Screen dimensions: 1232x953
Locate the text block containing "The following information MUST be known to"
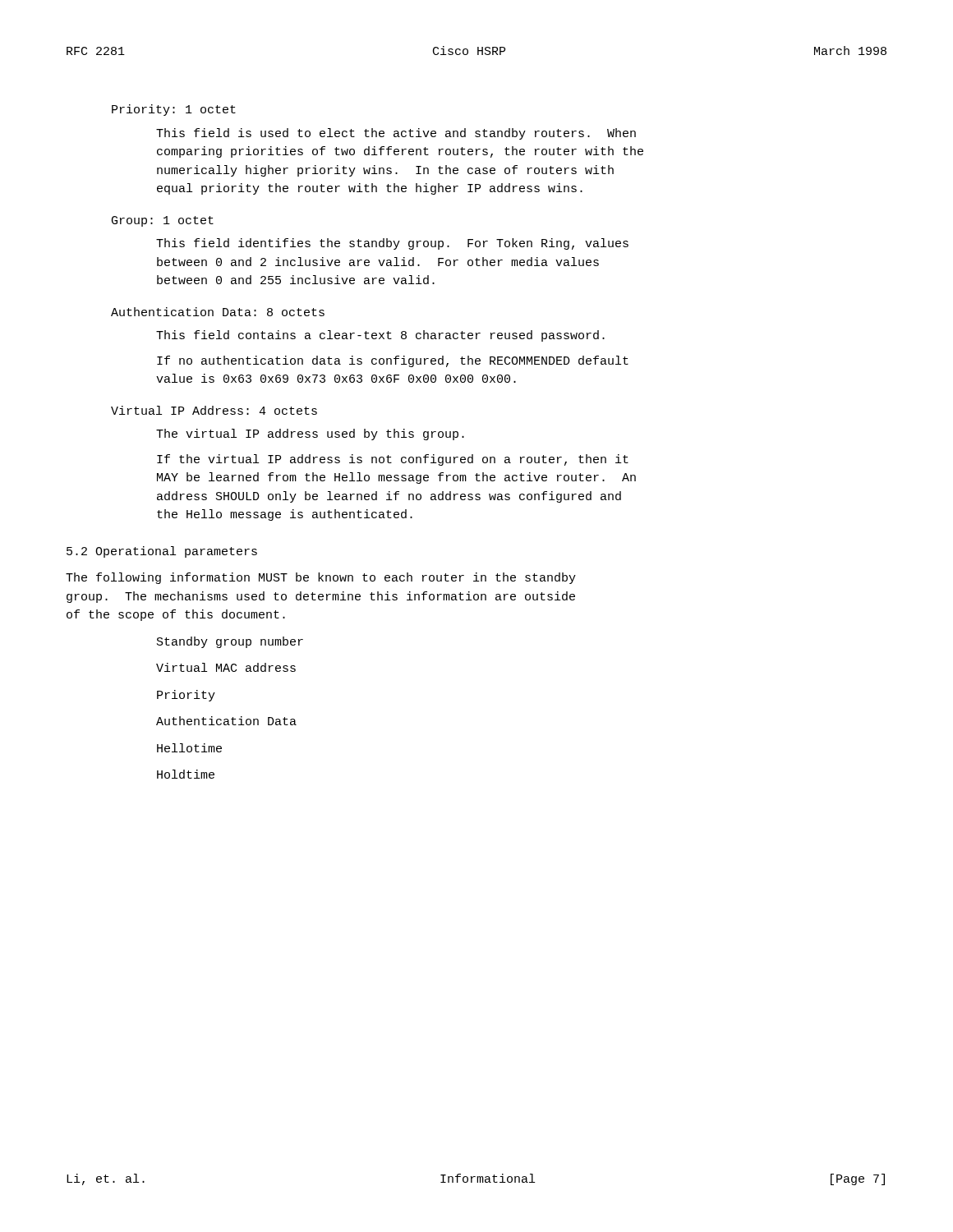point(321,597)
